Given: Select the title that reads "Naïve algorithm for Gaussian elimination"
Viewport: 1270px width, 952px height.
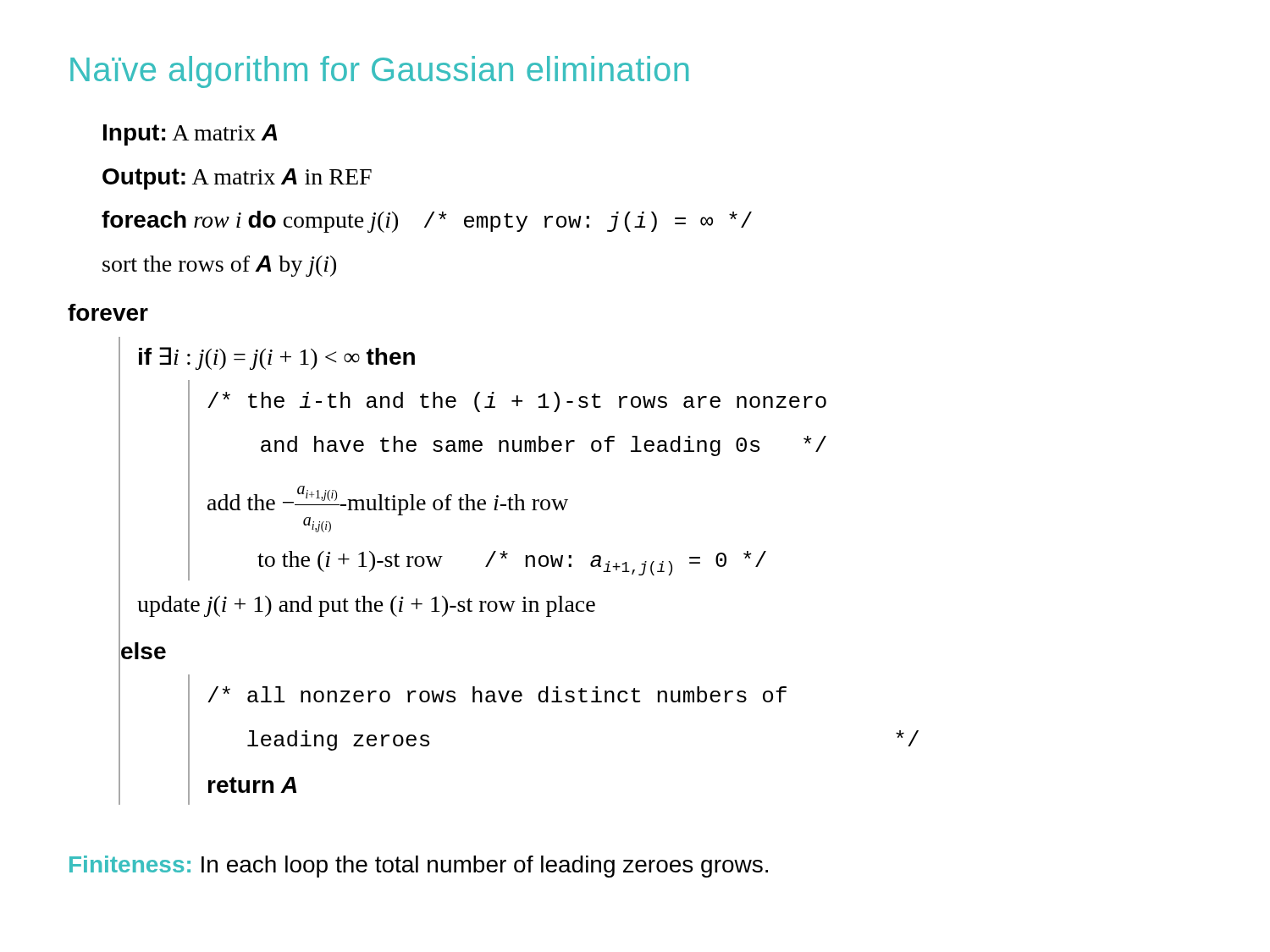Looking at the screenshot, I should 379,69.
